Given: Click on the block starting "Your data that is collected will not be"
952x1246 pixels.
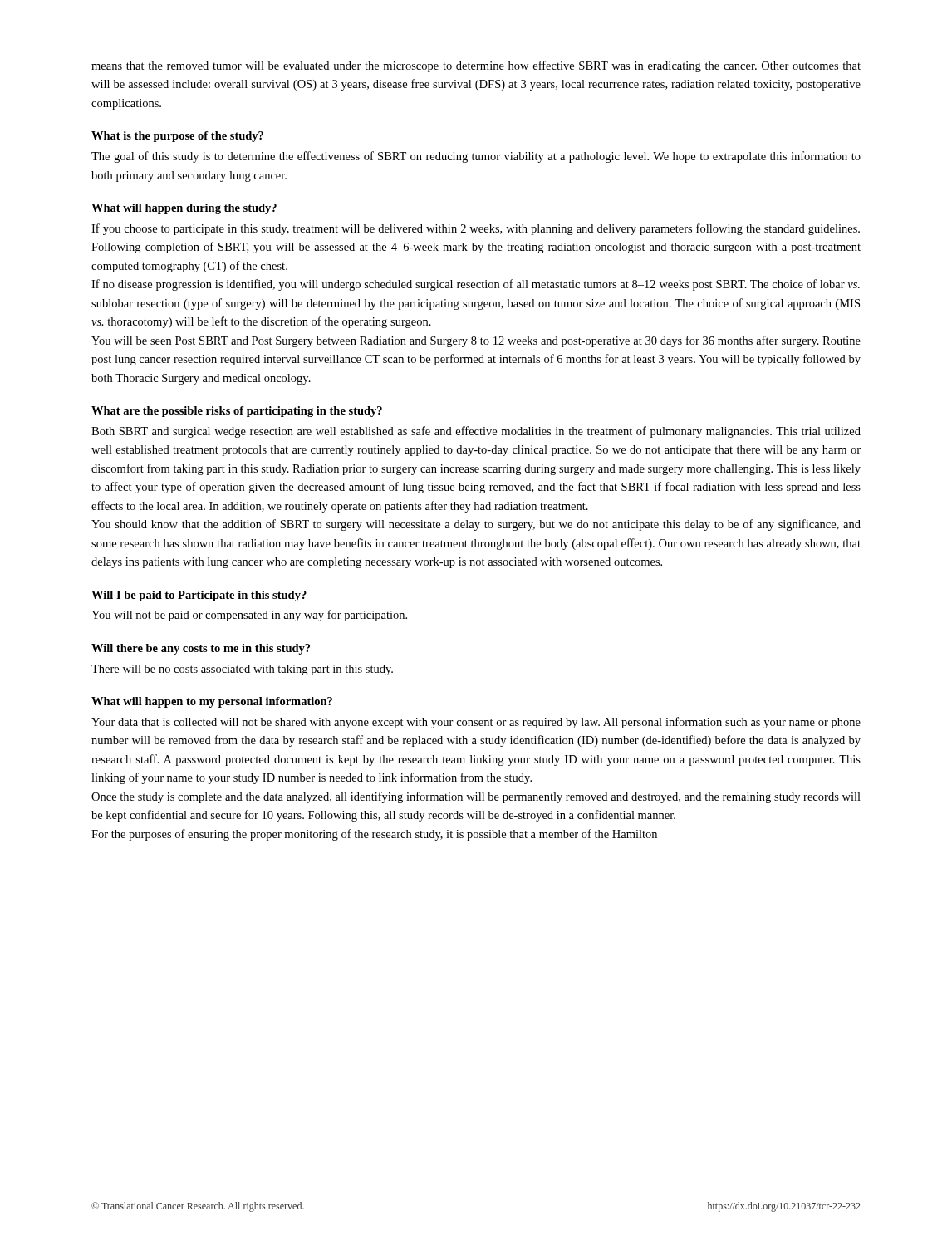Looking at the screenshot, I should coord(476,750).
